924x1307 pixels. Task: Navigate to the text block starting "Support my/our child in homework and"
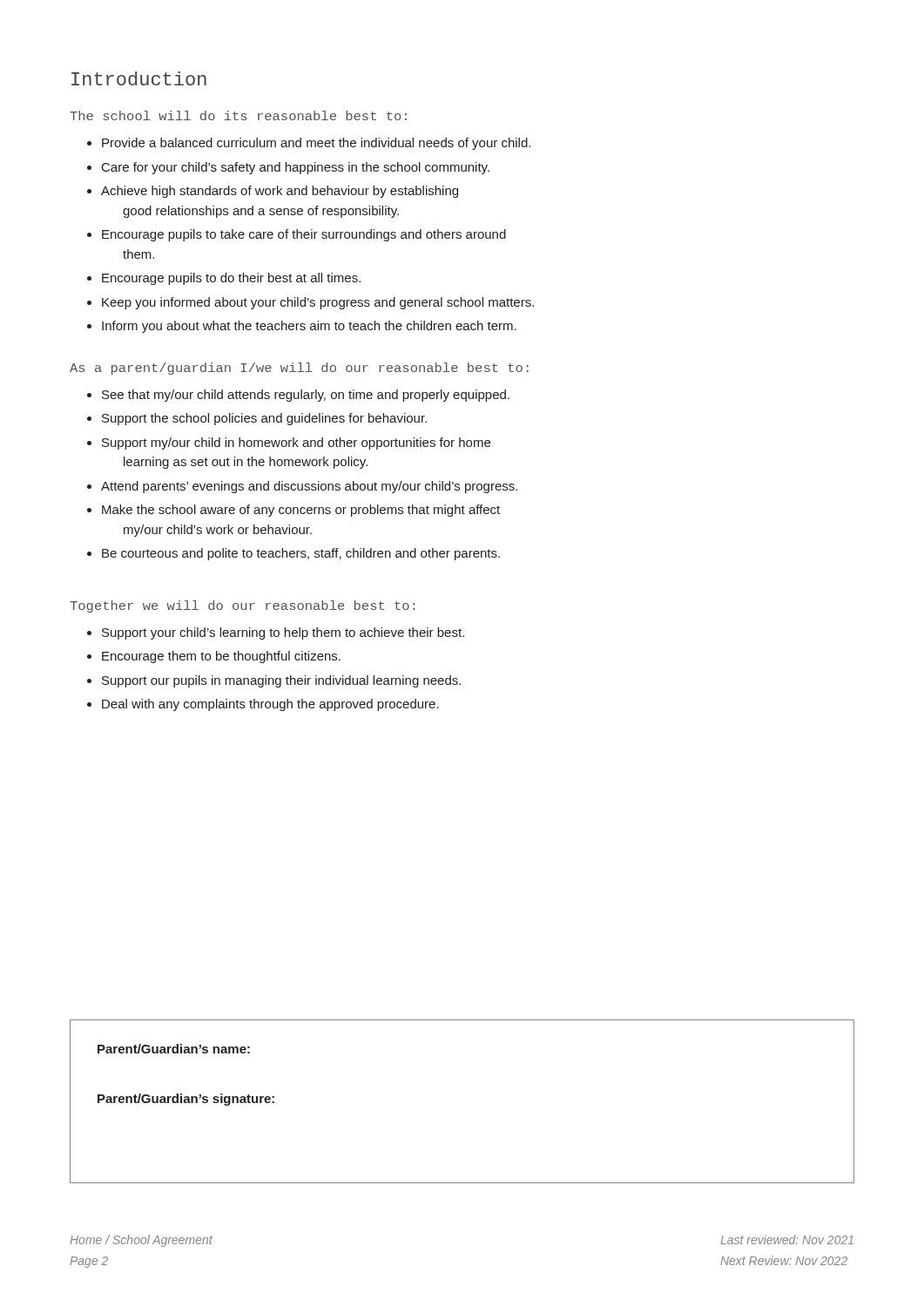pyautogui.click(x=296, y=452)
